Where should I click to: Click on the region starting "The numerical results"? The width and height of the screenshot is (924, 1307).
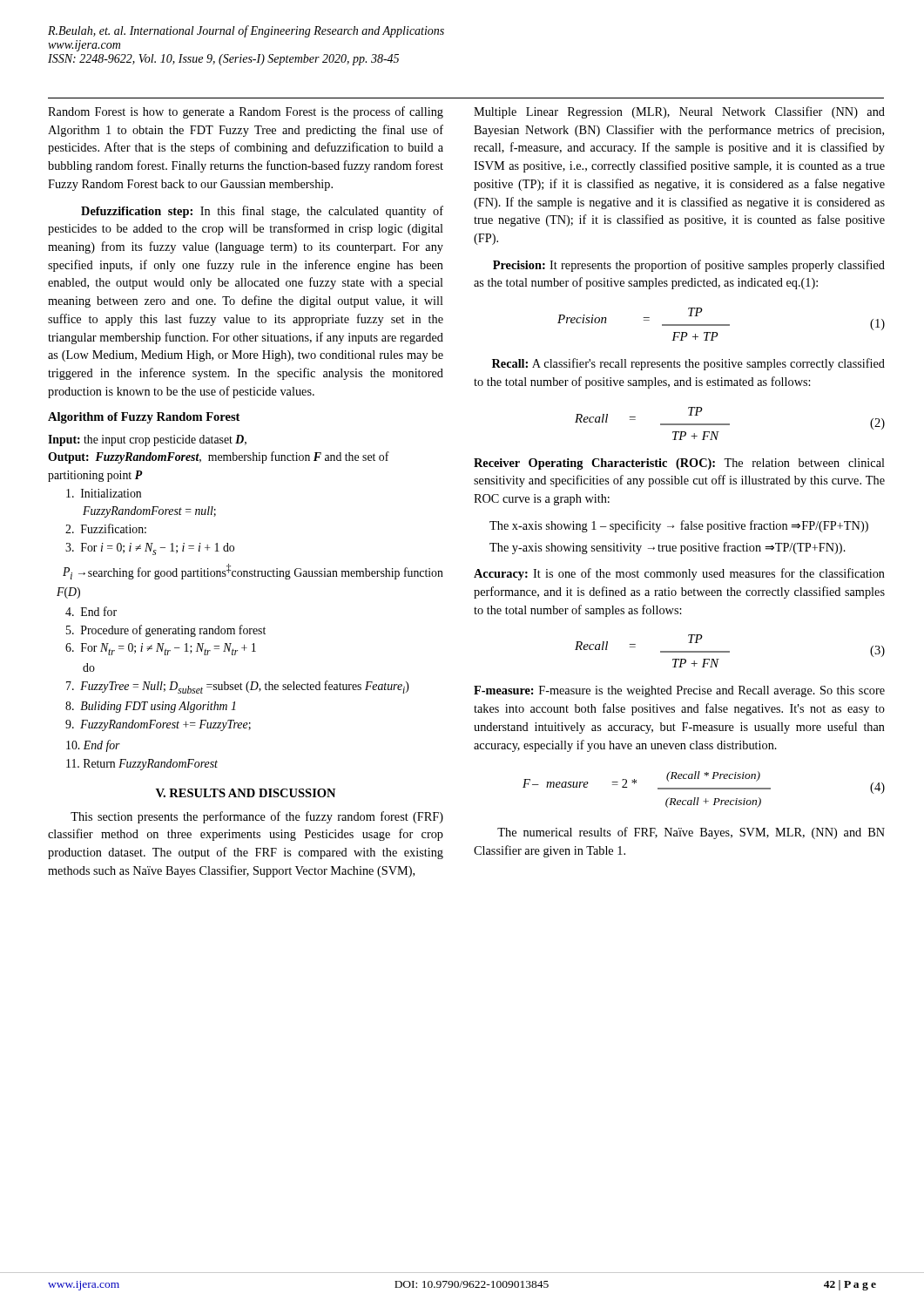click(679, 841)
